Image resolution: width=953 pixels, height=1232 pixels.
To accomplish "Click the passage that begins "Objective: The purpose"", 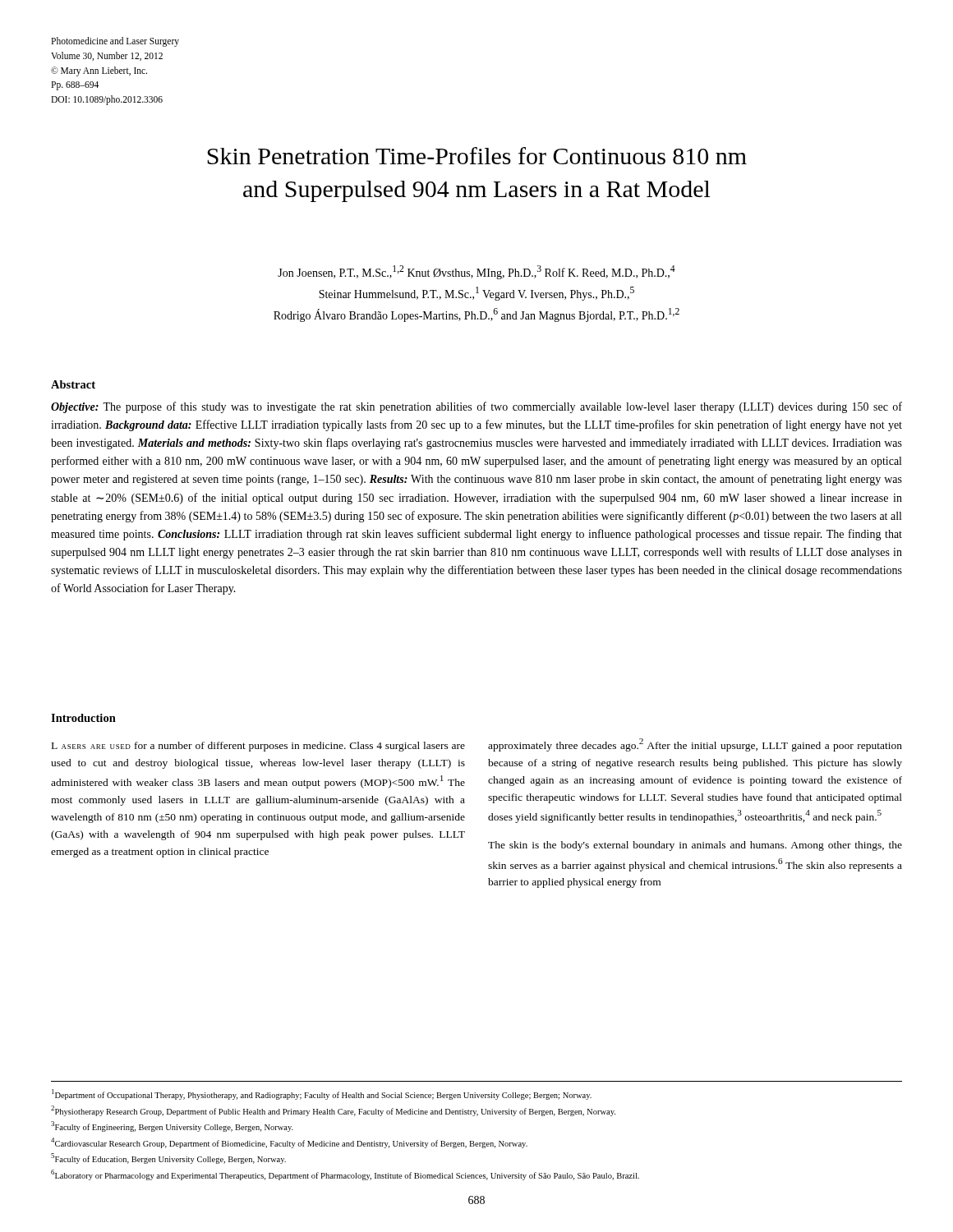I will (476, 498).
